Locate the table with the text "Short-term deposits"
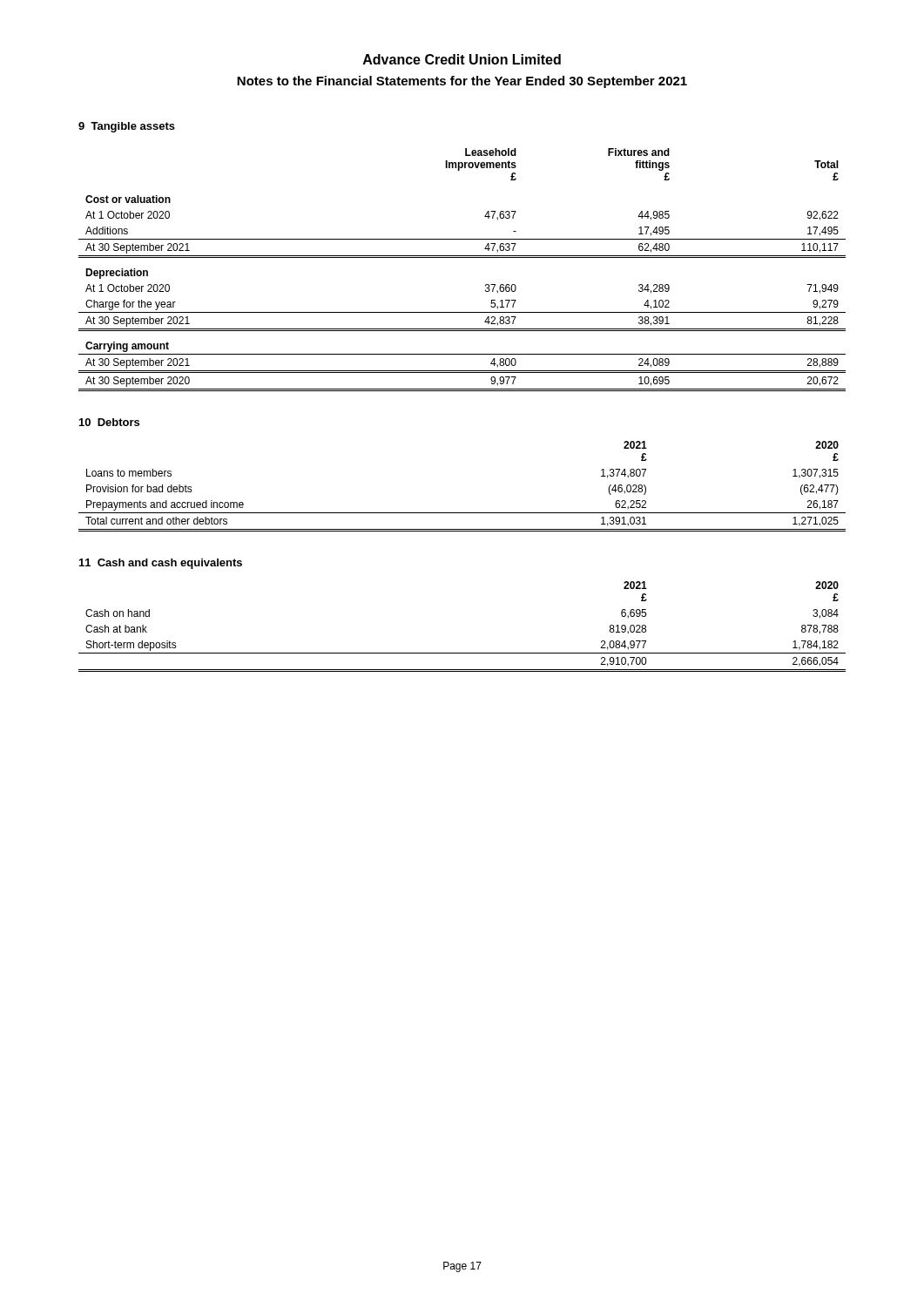This screenshot has height=1307, width=924. [x=462, y=625]
